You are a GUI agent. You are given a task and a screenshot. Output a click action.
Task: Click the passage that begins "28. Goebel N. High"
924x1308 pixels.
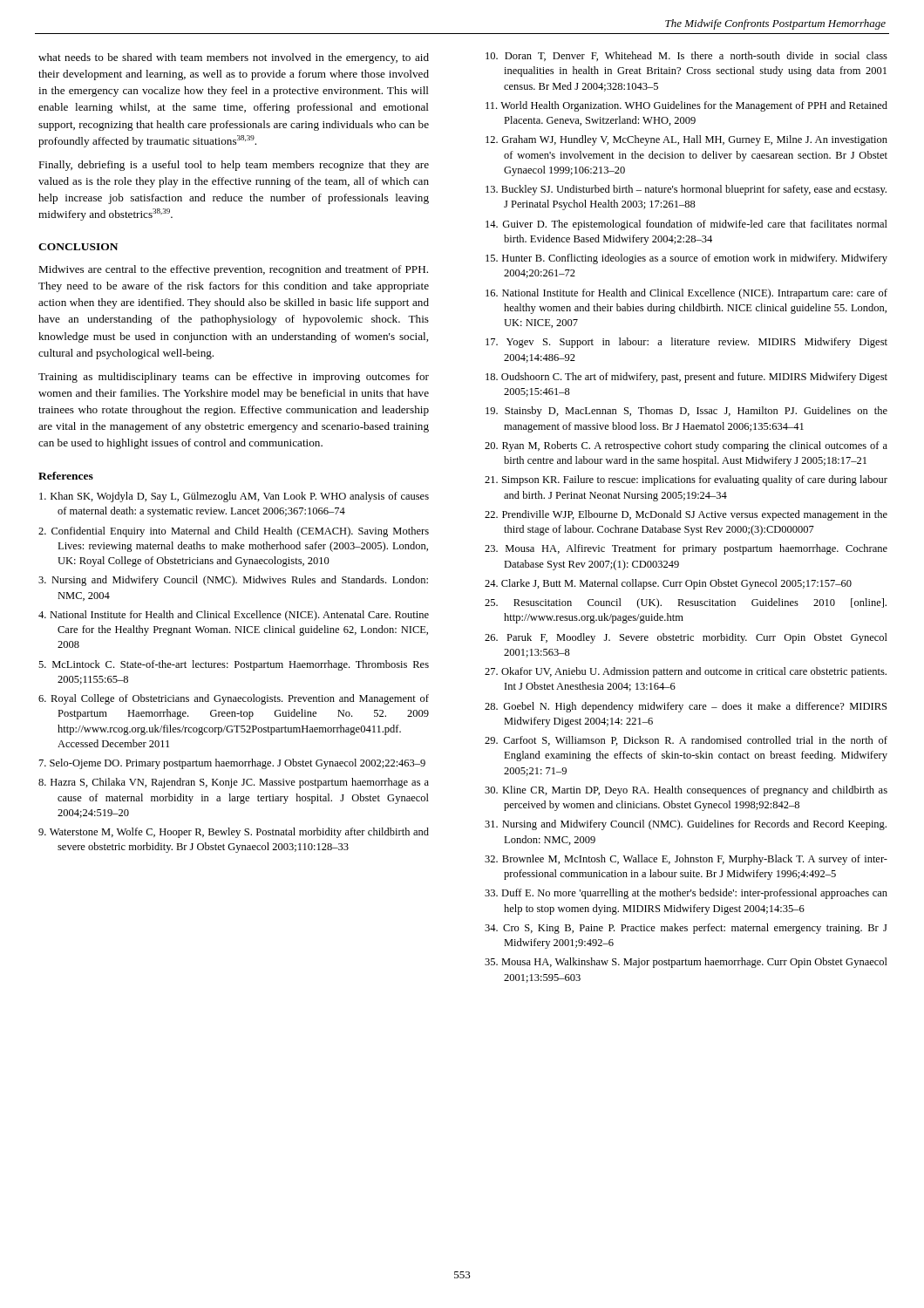[686, 714]
